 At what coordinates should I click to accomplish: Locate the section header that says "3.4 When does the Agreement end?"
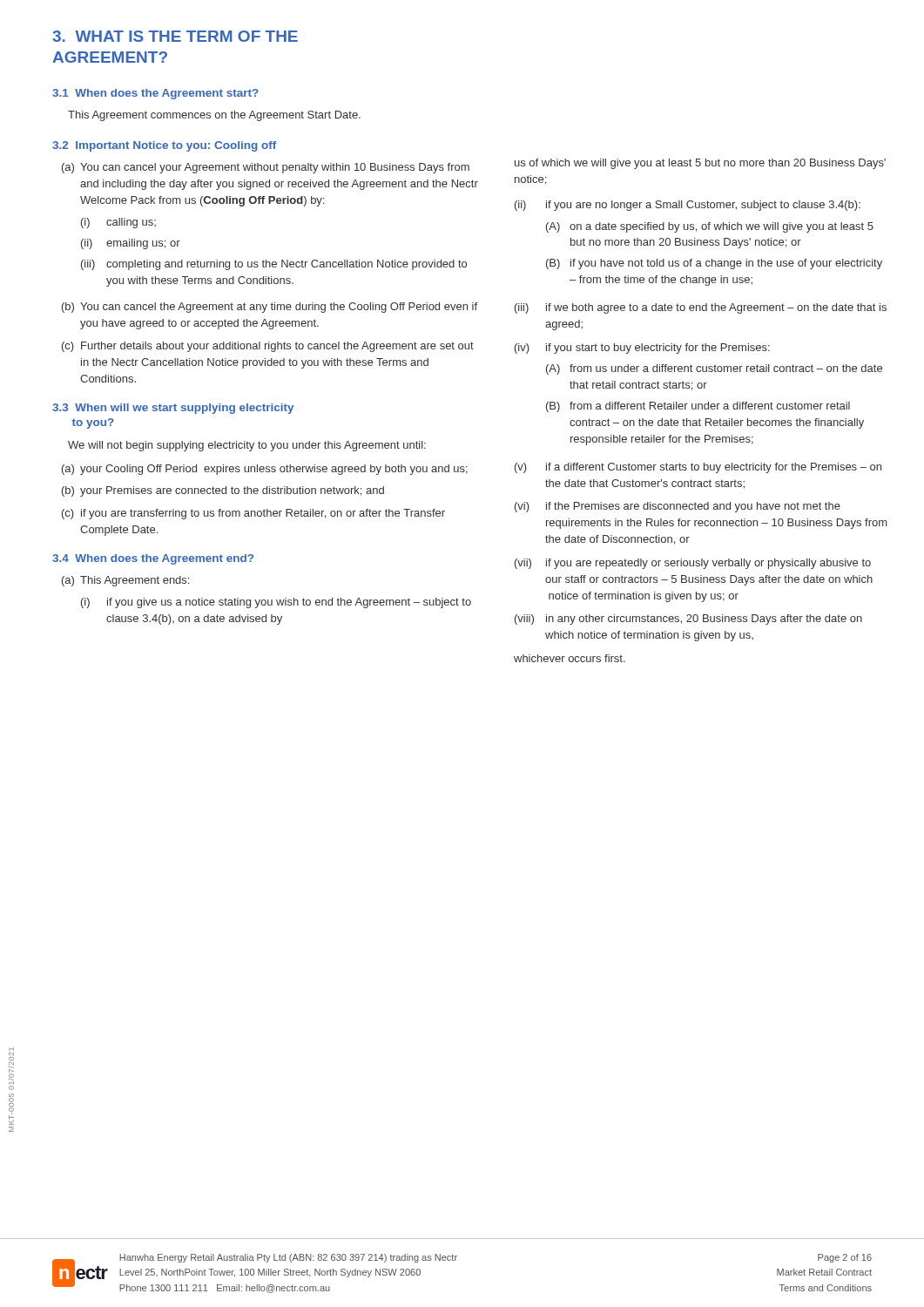coord(153,559)
